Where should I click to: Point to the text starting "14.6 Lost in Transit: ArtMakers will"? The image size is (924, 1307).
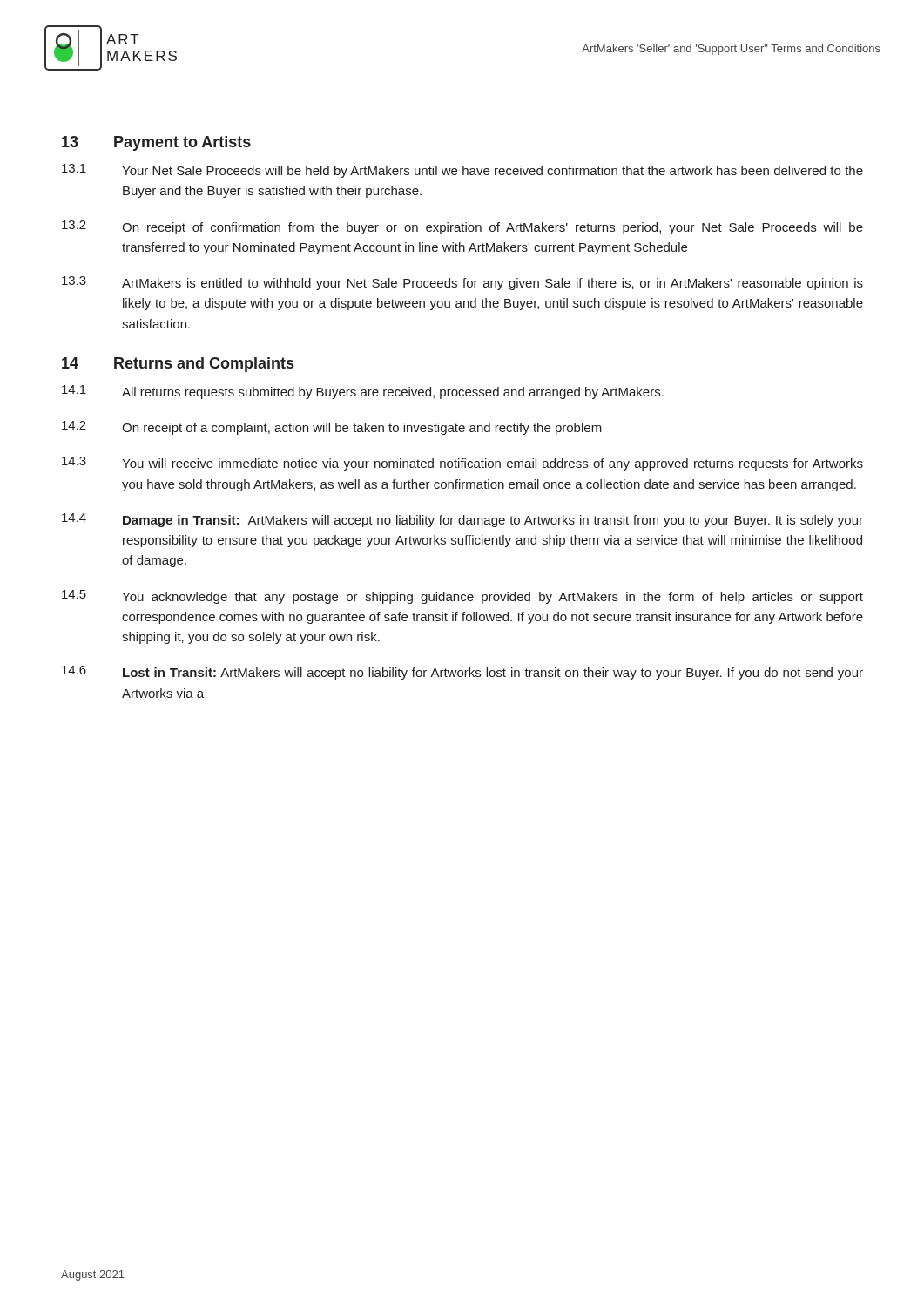click(462, 683)
